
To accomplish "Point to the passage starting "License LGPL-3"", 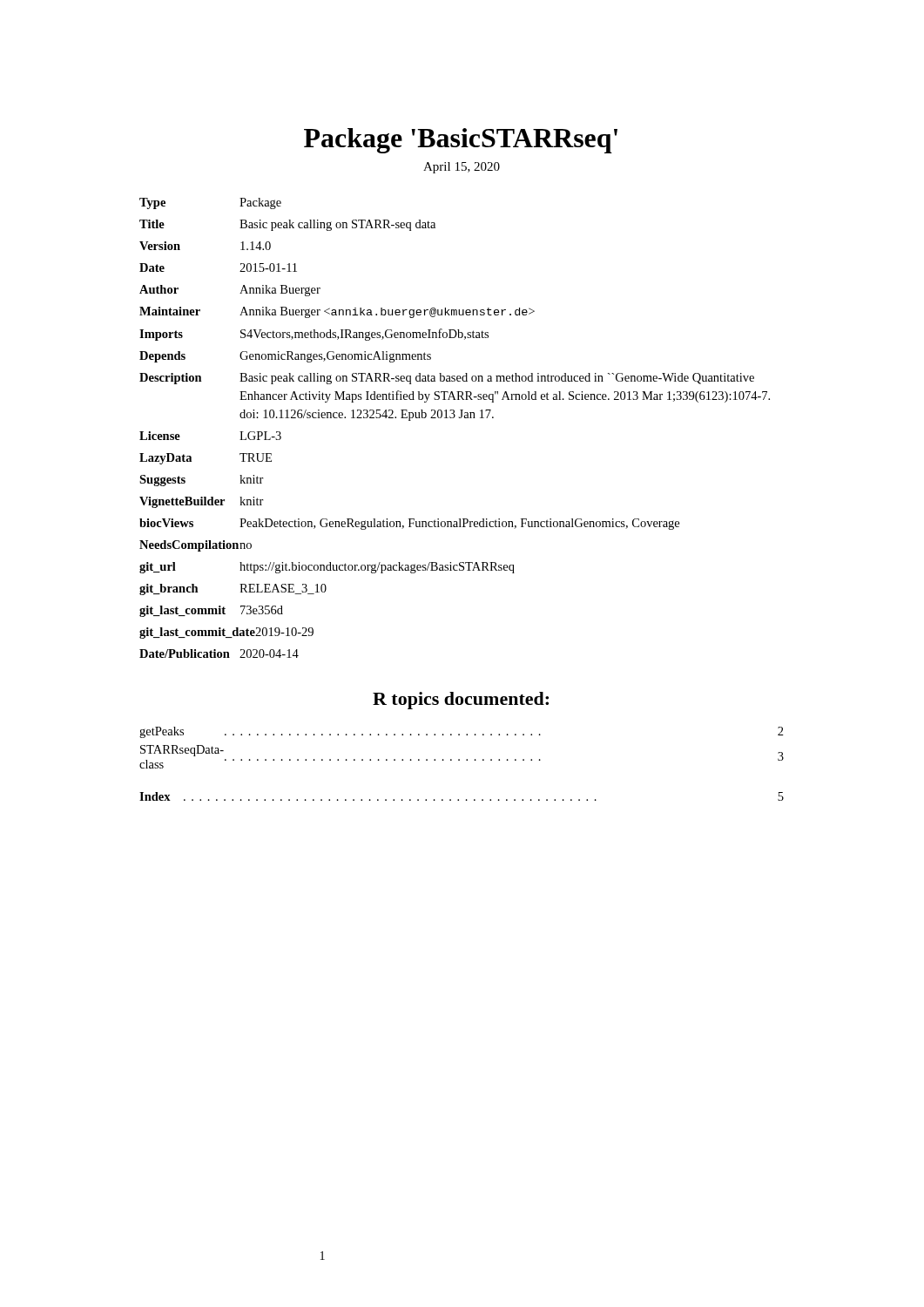I will click(x=164, y=435).
